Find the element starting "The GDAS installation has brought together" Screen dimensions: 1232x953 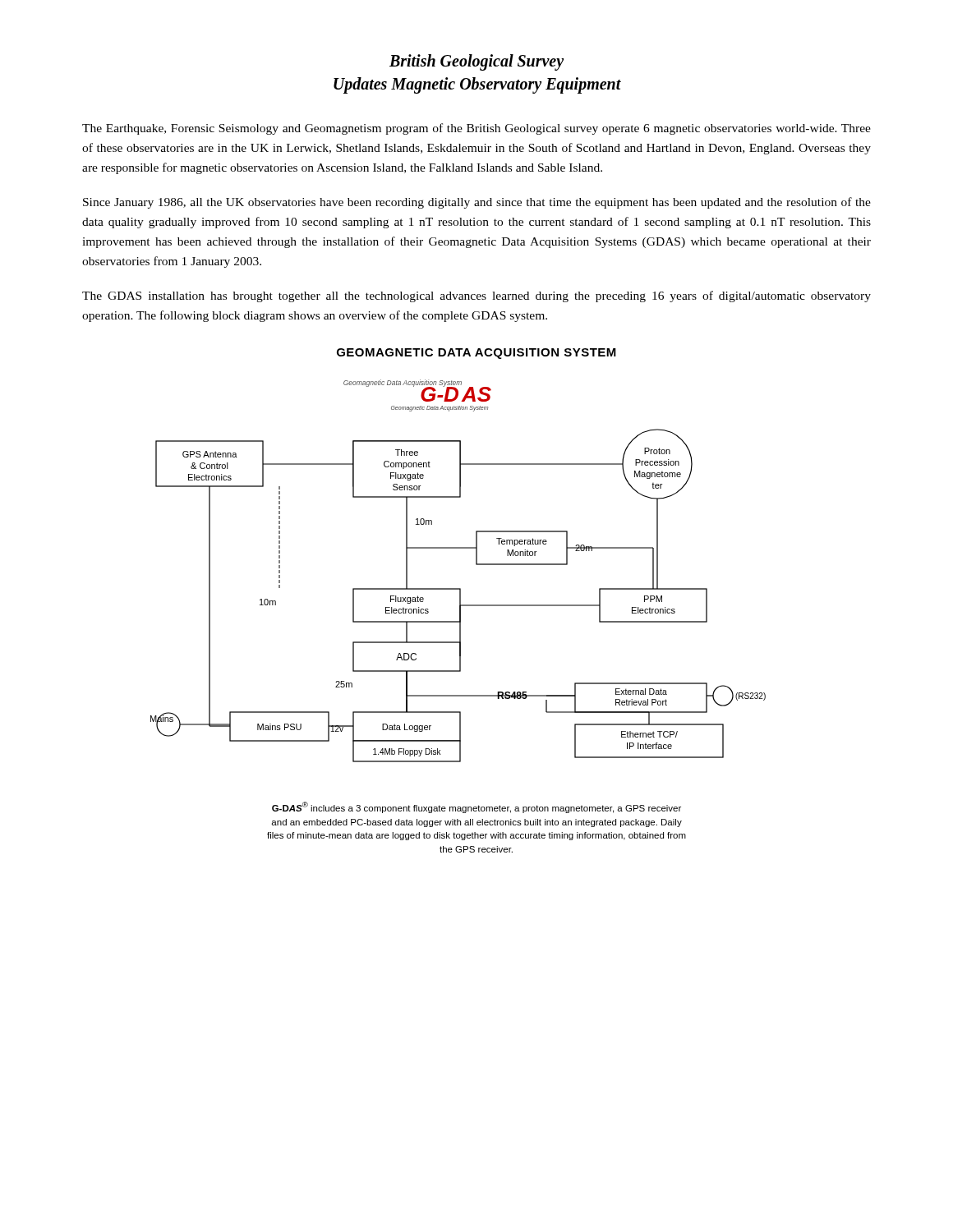click(476, 305)
